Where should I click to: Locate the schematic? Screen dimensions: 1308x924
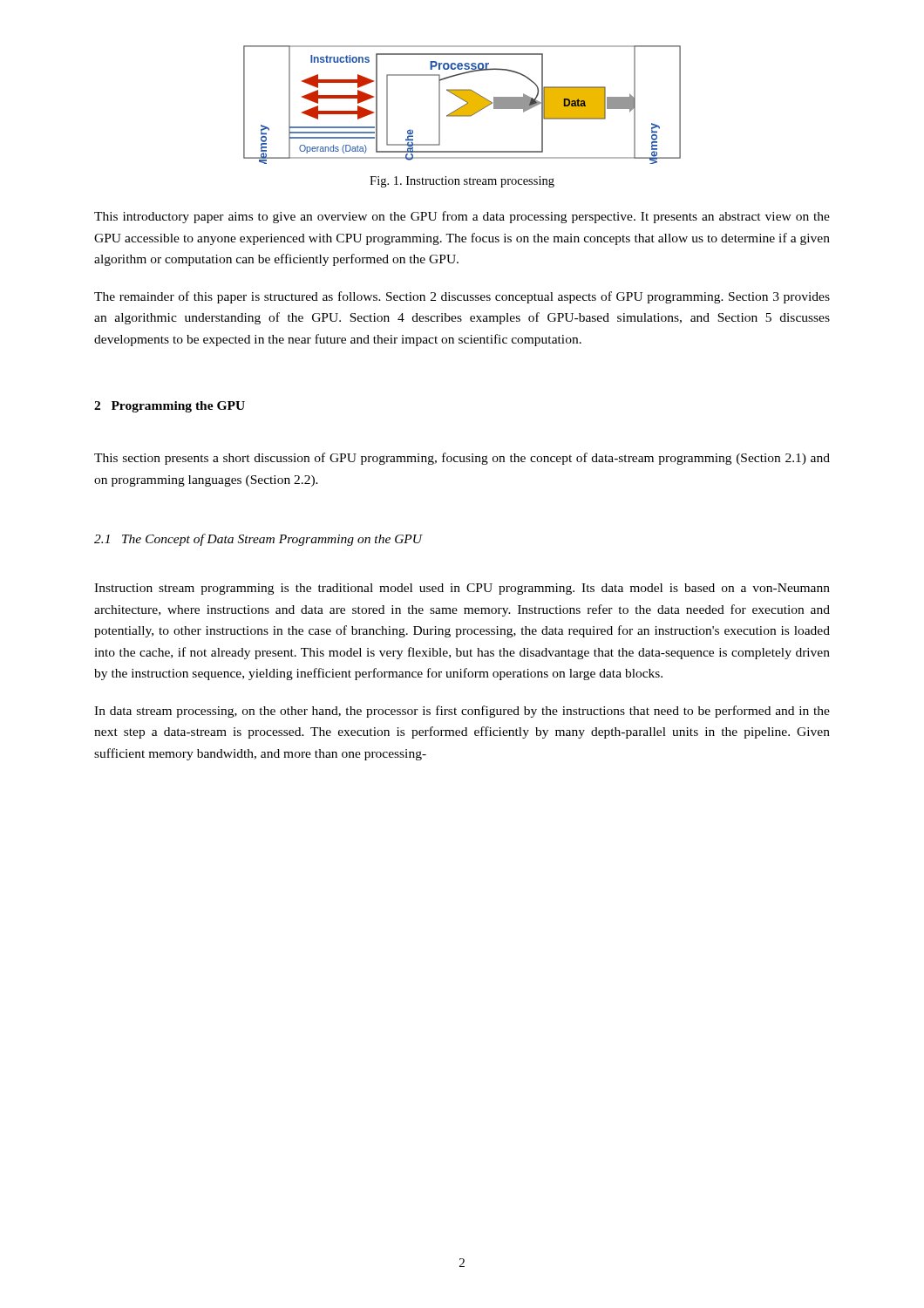pos(462,103)
